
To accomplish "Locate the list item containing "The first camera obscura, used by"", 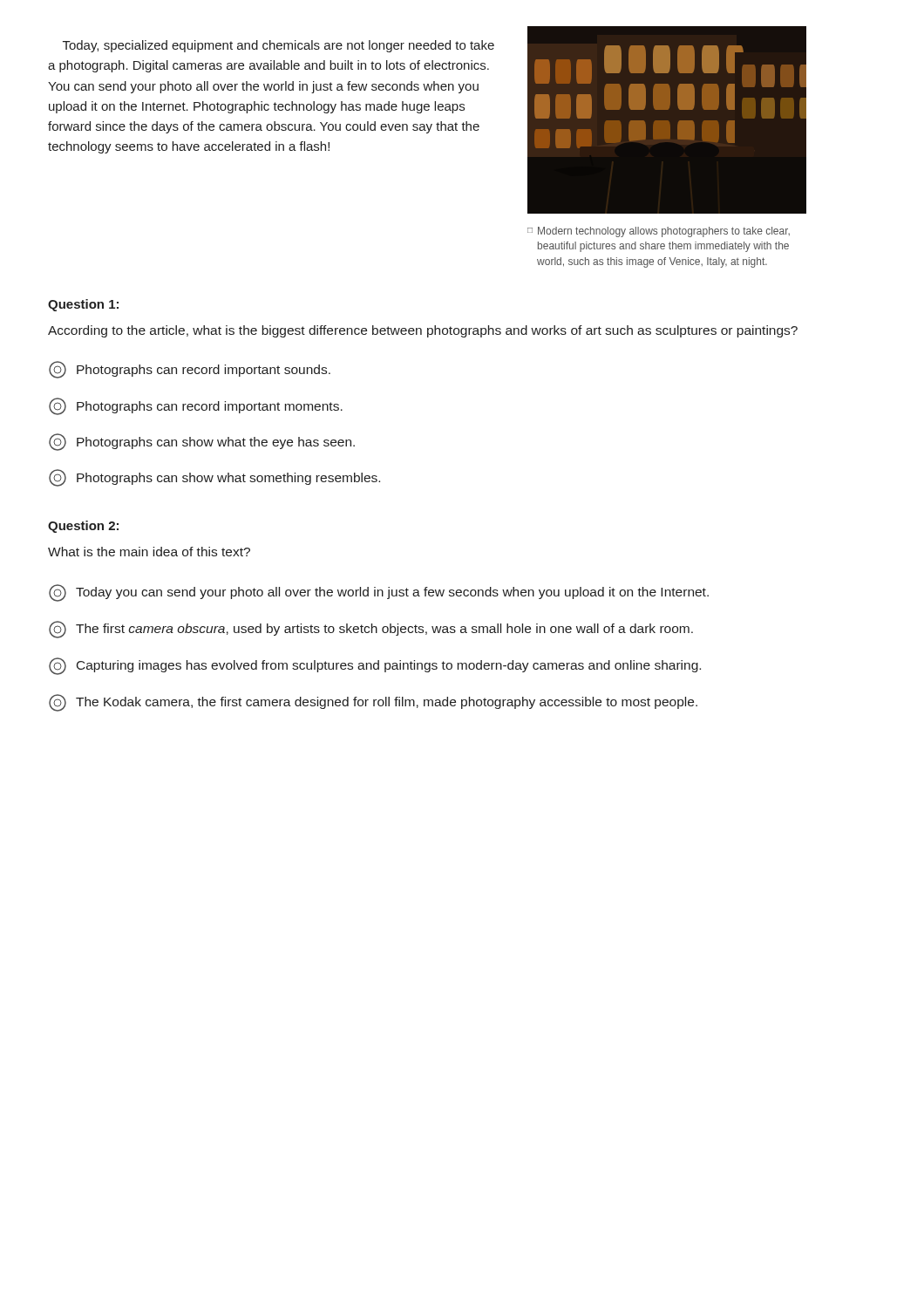I will click(x=371, y=628).
